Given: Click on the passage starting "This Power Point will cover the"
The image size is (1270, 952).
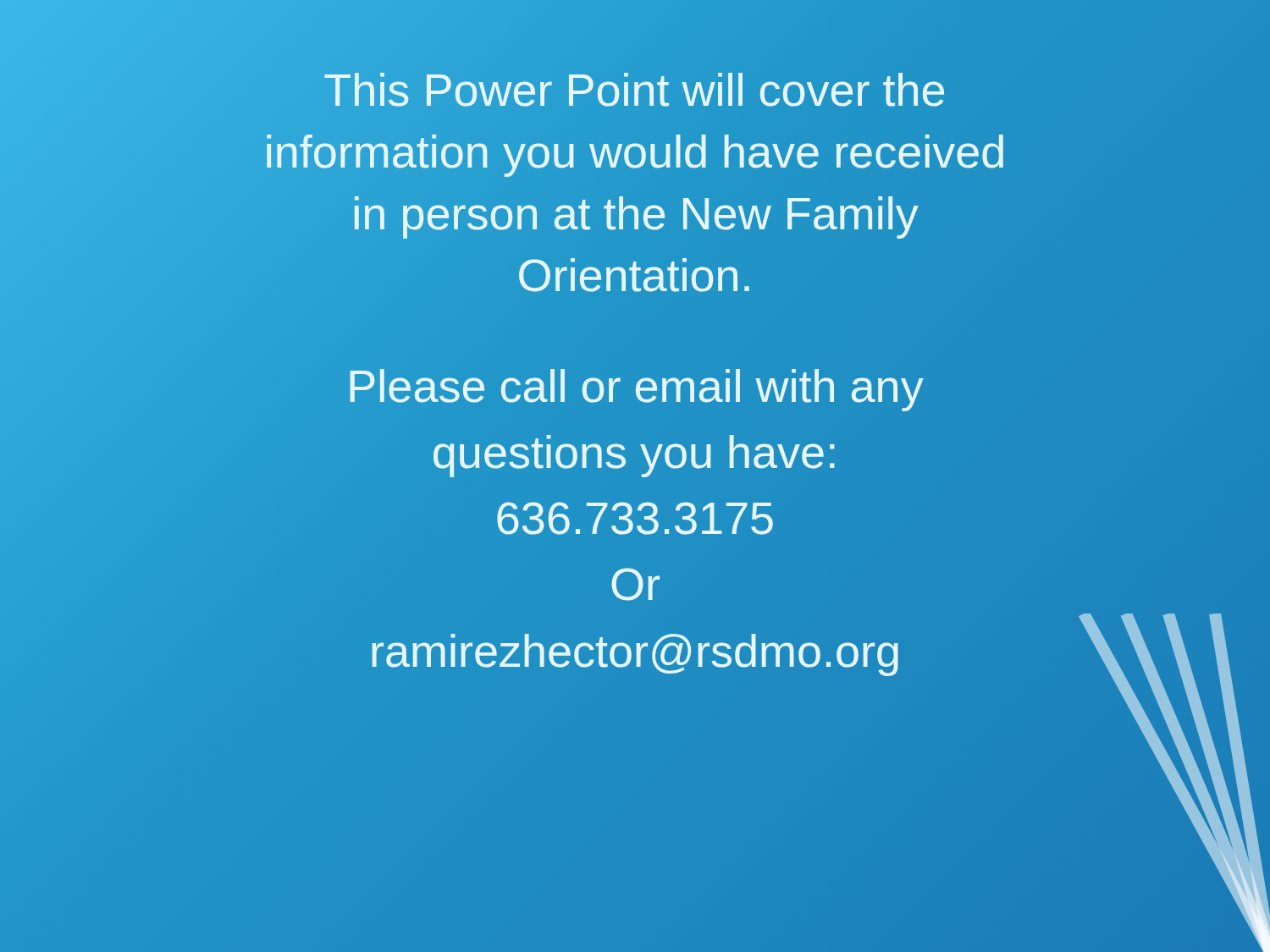Looking at the screenshot, I should pos(635,182).
